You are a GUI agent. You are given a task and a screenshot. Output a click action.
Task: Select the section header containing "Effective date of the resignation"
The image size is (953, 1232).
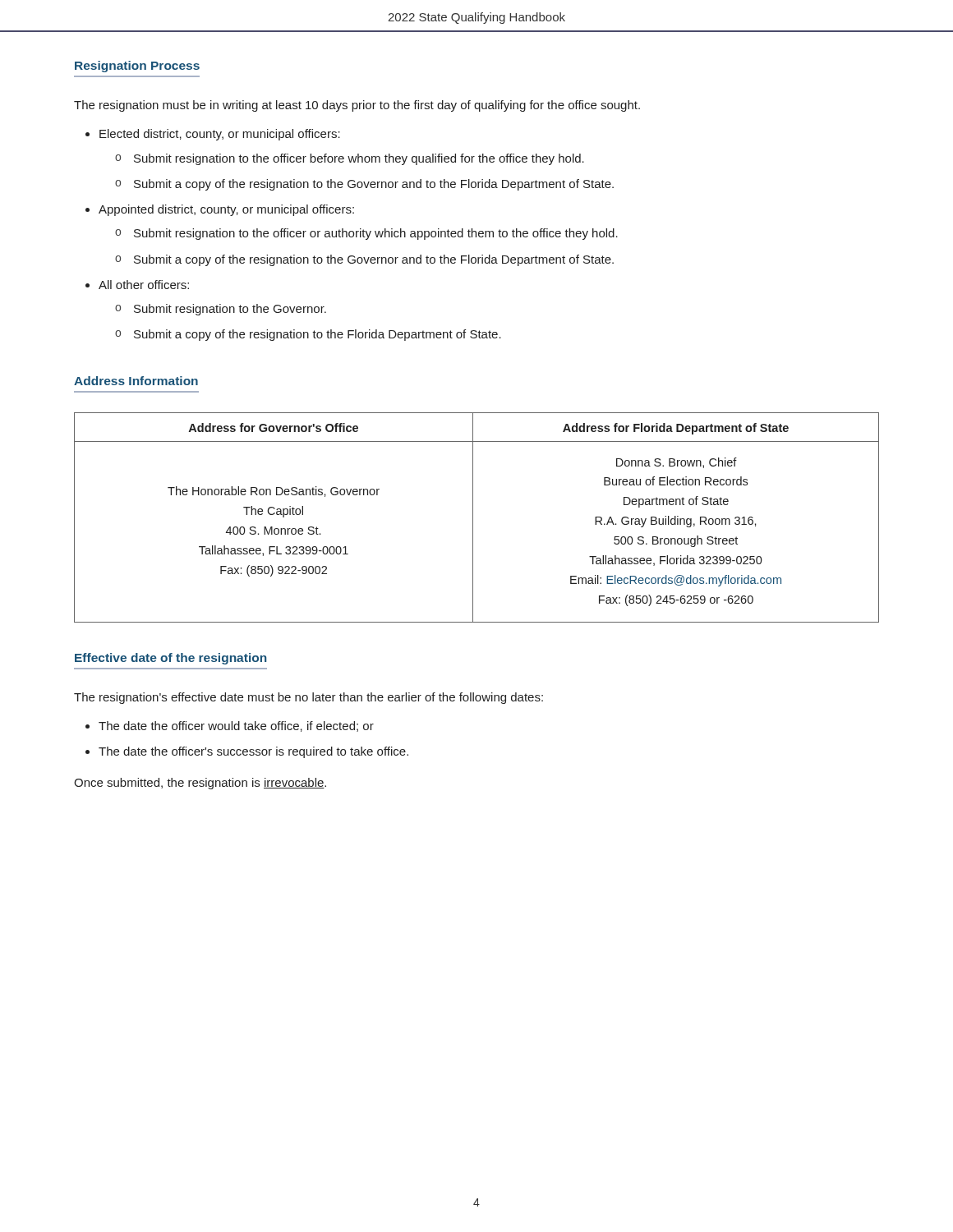point(171,657)
